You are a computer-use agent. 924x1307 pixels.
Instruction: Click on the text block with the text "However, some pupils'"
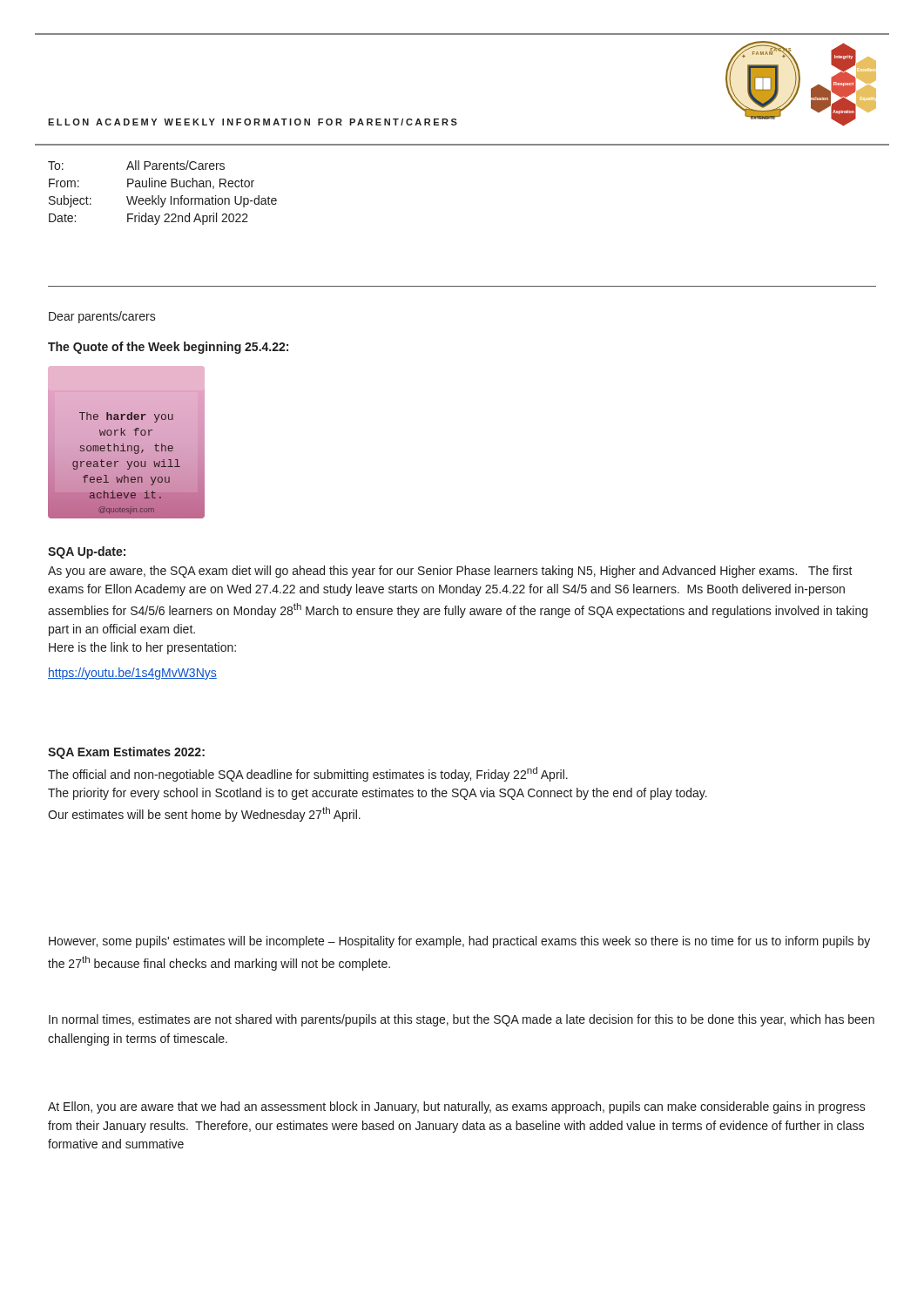(x=459, y=952)
